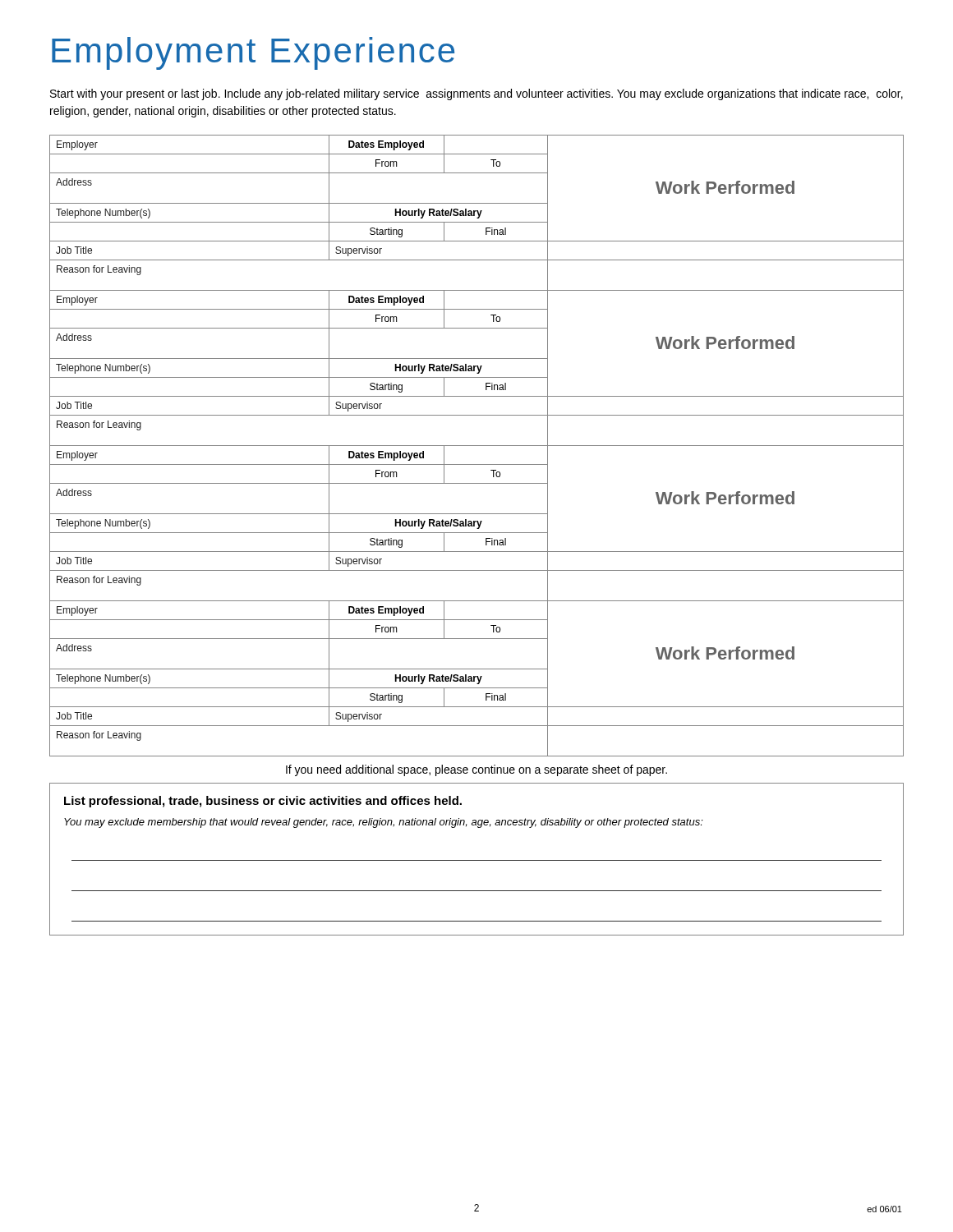Screen dimensions: 1232x953
Task: Select the table
Action: [x=476, y=446]
